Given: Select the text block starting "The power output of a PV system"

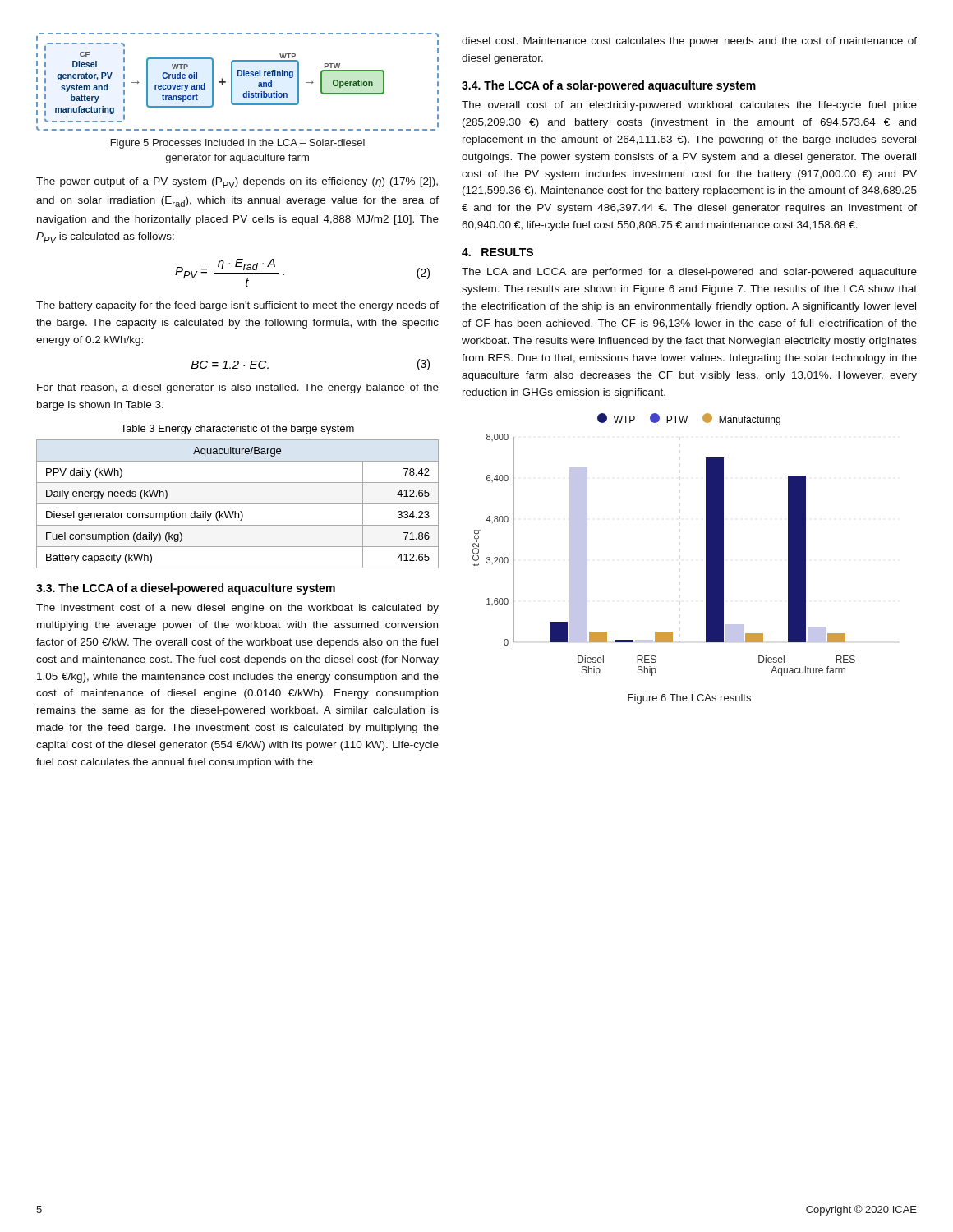Looking at the screenshot, I should (x=237, y=210).
